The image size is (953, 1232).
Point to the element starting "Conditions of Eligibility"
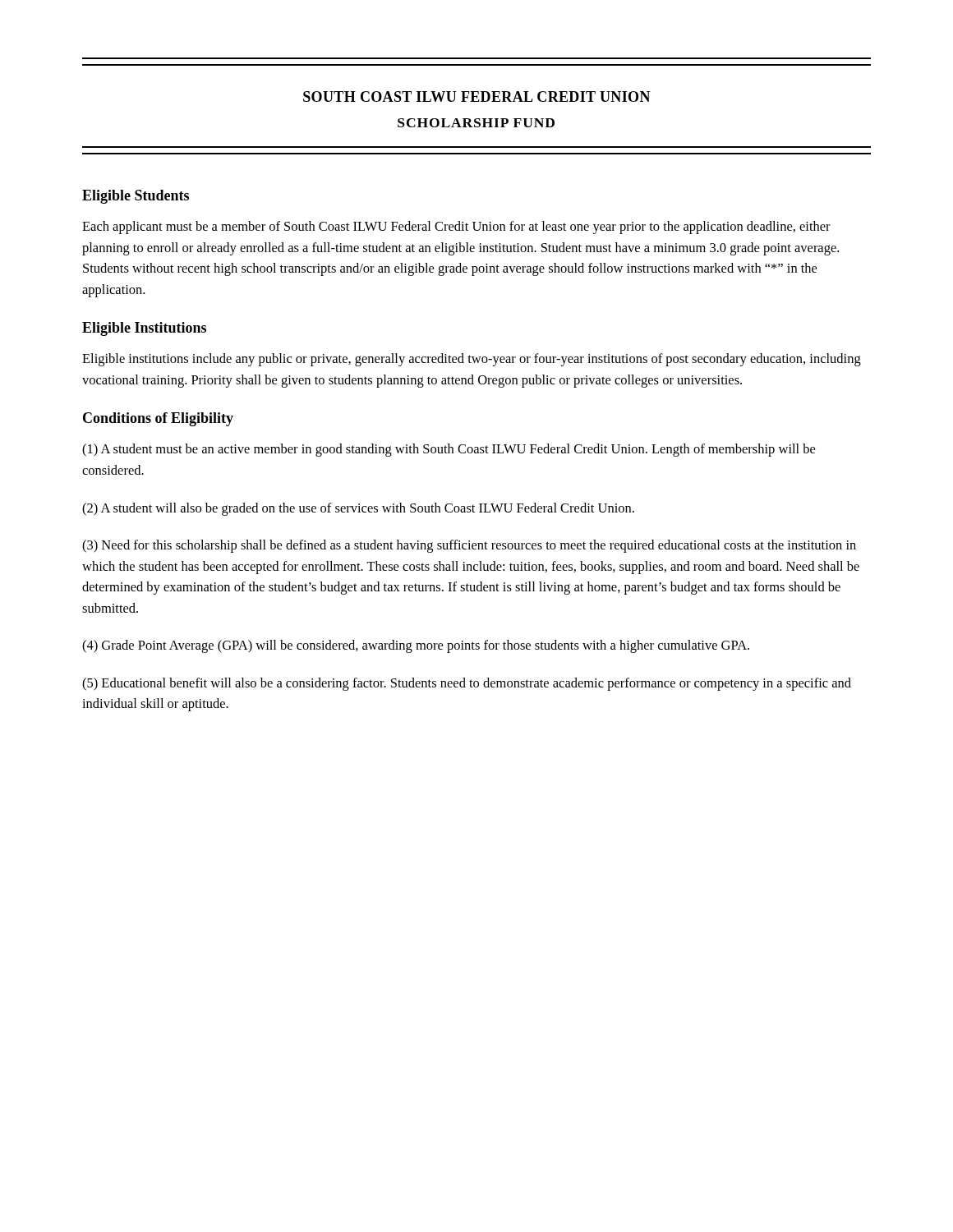pos(158,418)
